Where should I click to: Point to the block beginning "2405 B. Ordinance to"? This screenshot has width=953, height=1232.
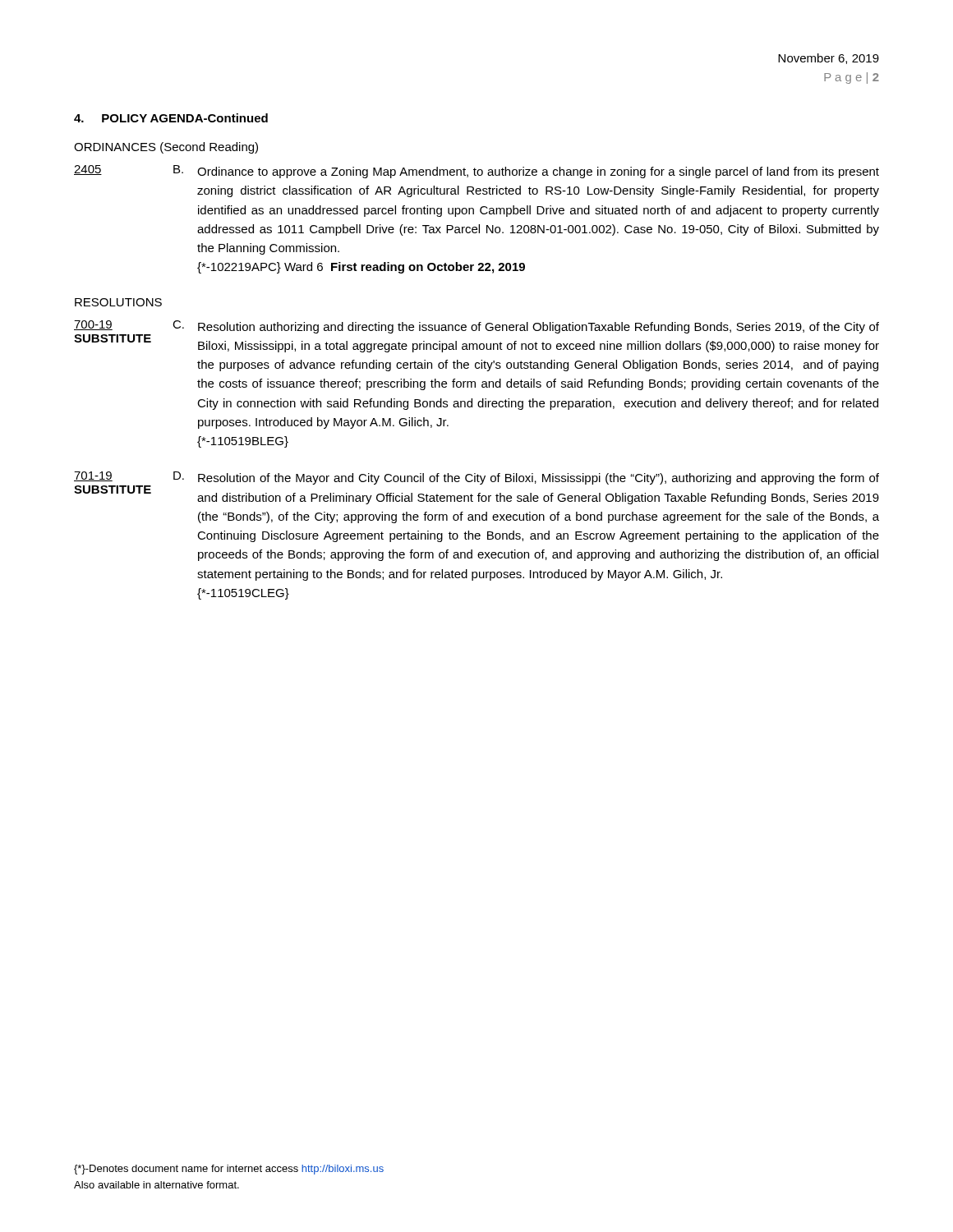pos(476,219)
